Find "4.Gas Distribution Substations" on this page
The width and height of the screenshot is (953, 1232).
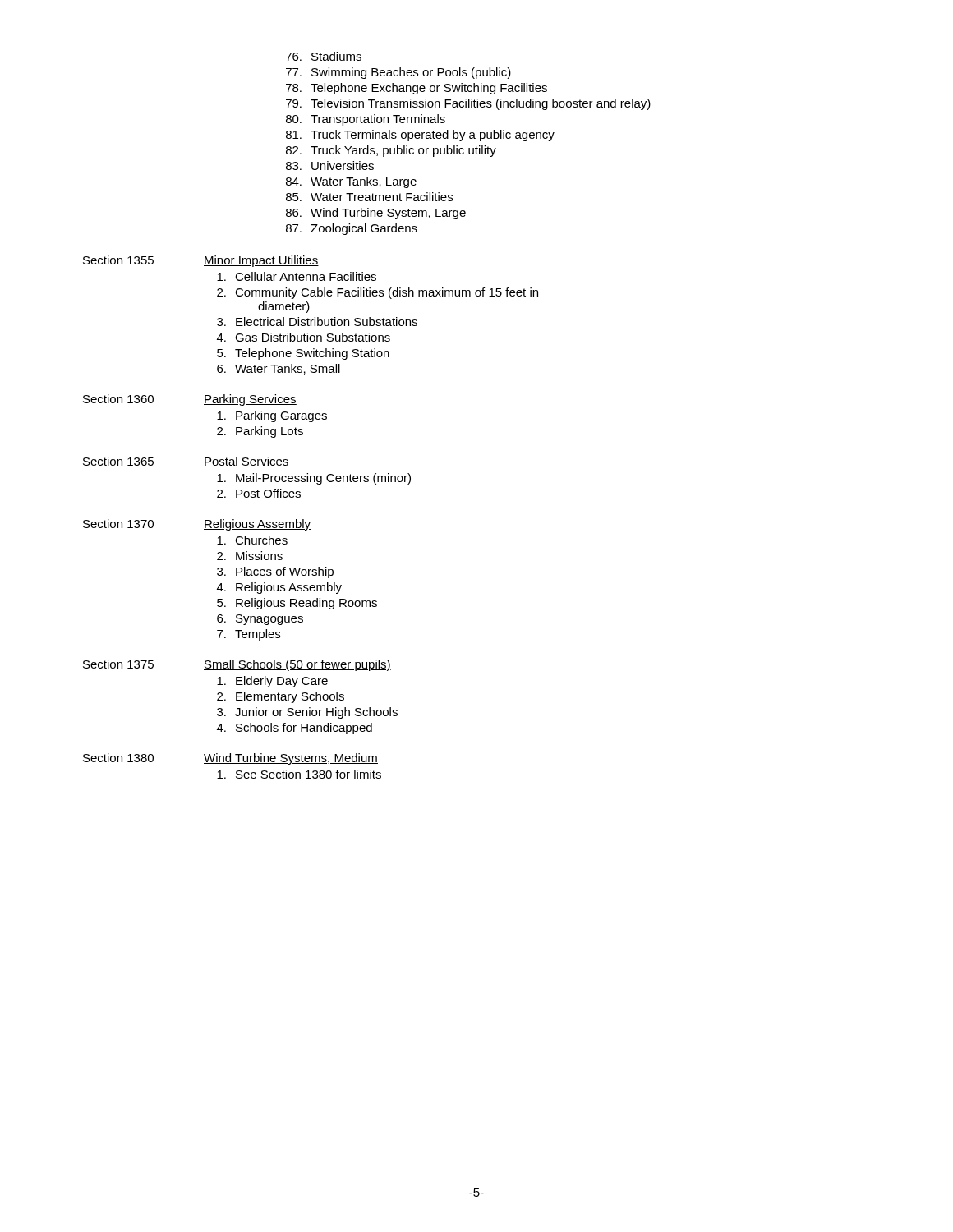click(304, 337)
